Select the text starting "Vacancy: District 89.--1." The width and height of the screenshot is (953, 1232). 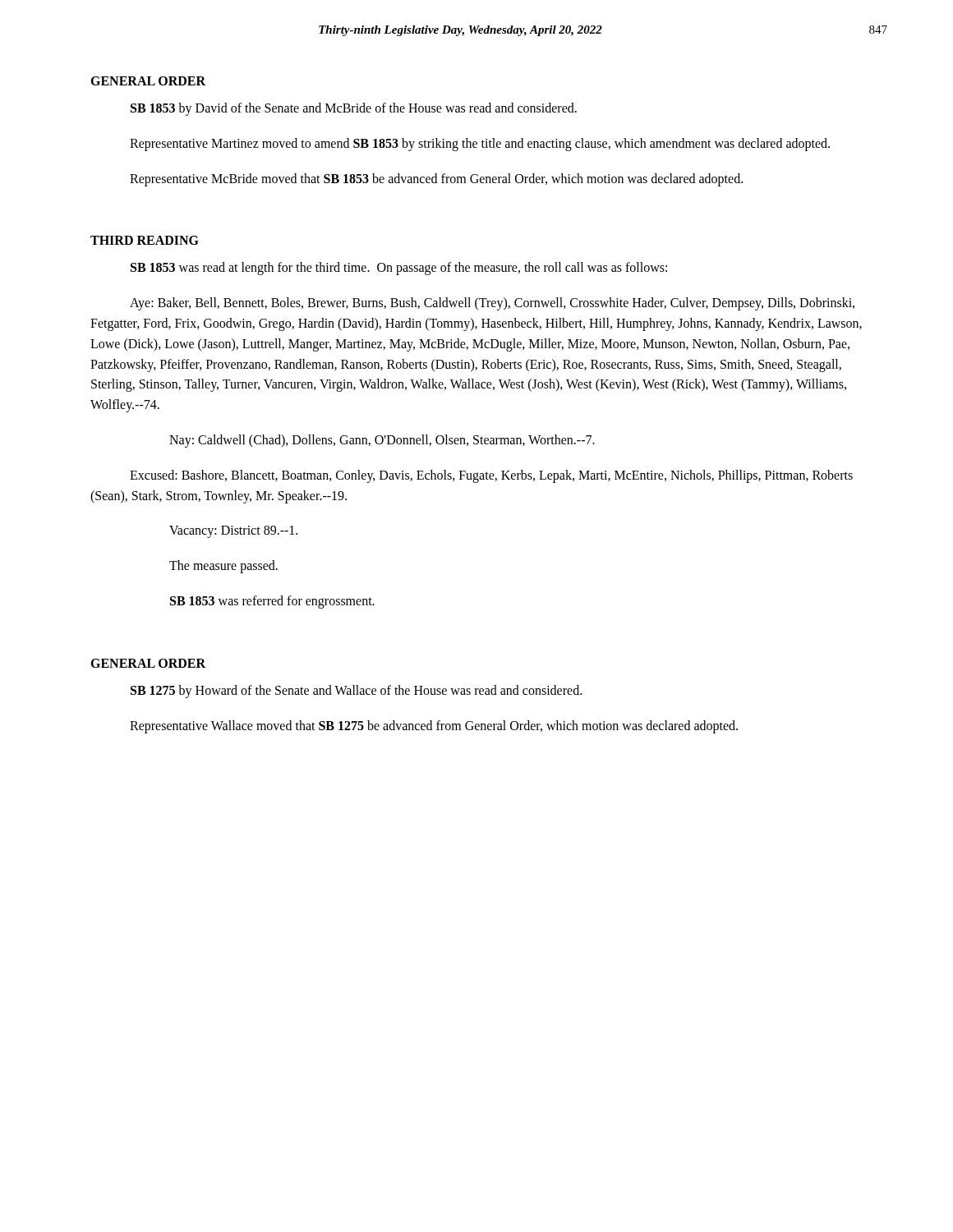[234, 530]
